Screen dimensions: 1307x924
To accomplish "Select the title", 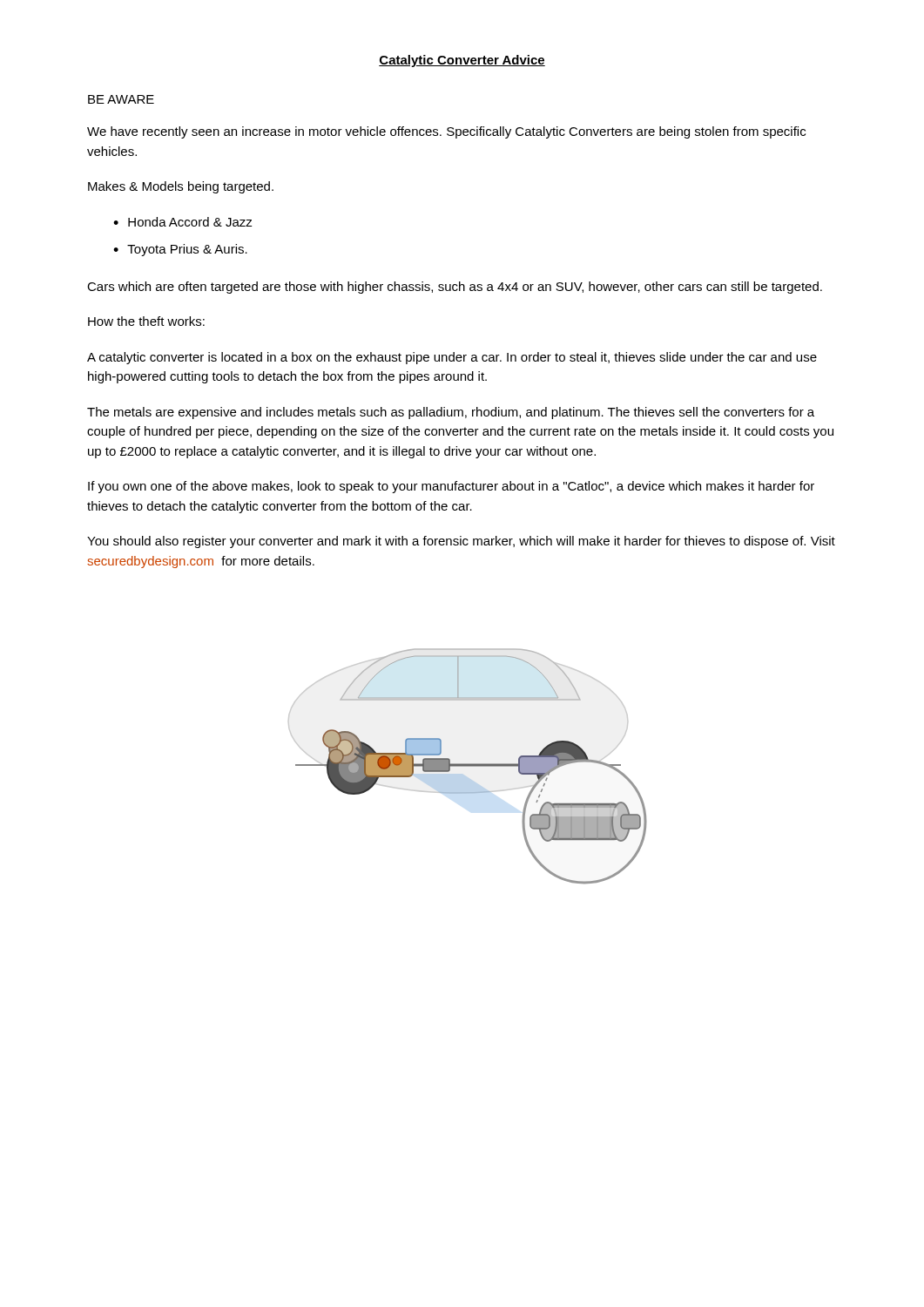I will pos(462,60).
